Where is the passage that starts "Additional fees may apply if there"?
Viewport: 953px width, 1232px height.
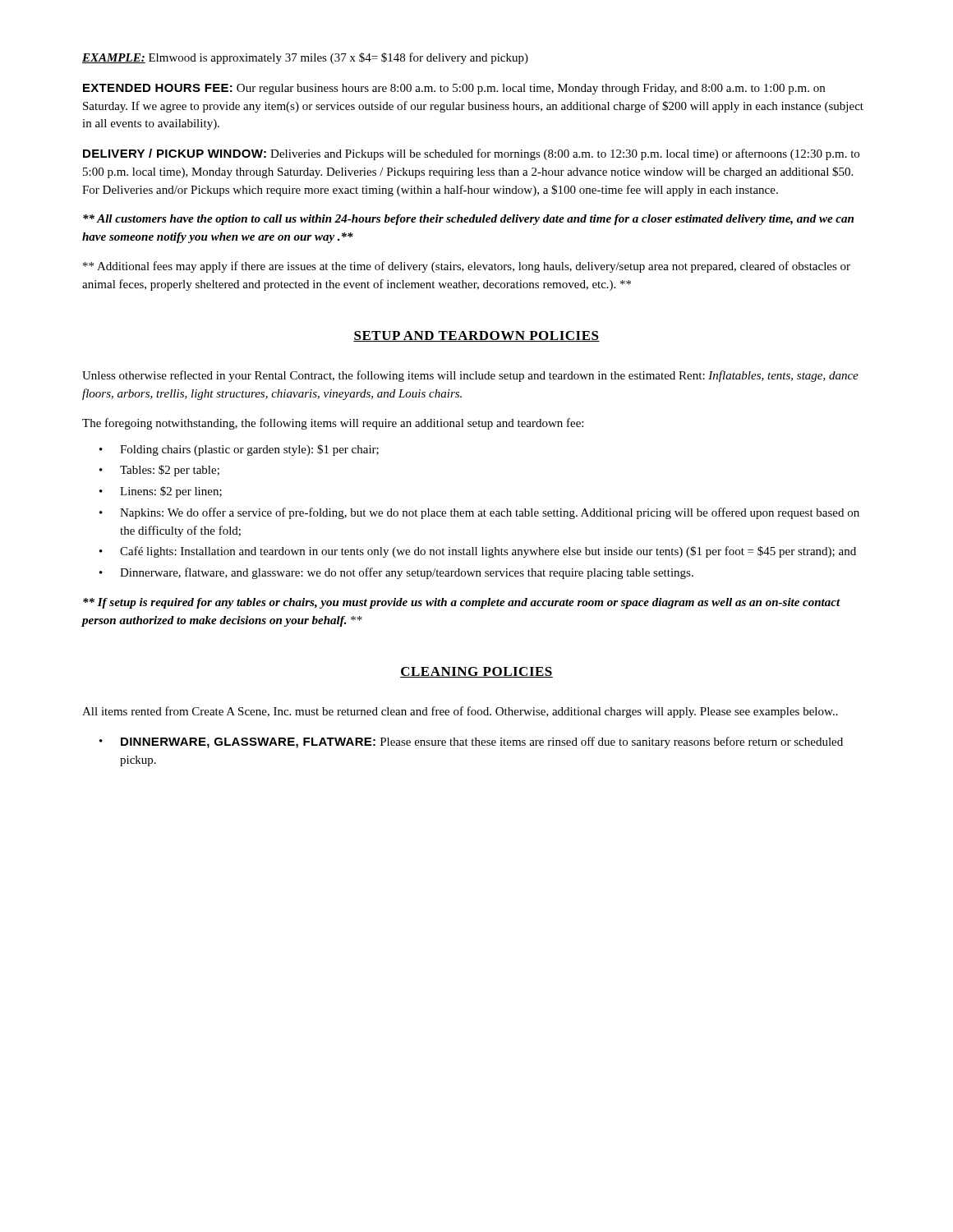(466, 275)
